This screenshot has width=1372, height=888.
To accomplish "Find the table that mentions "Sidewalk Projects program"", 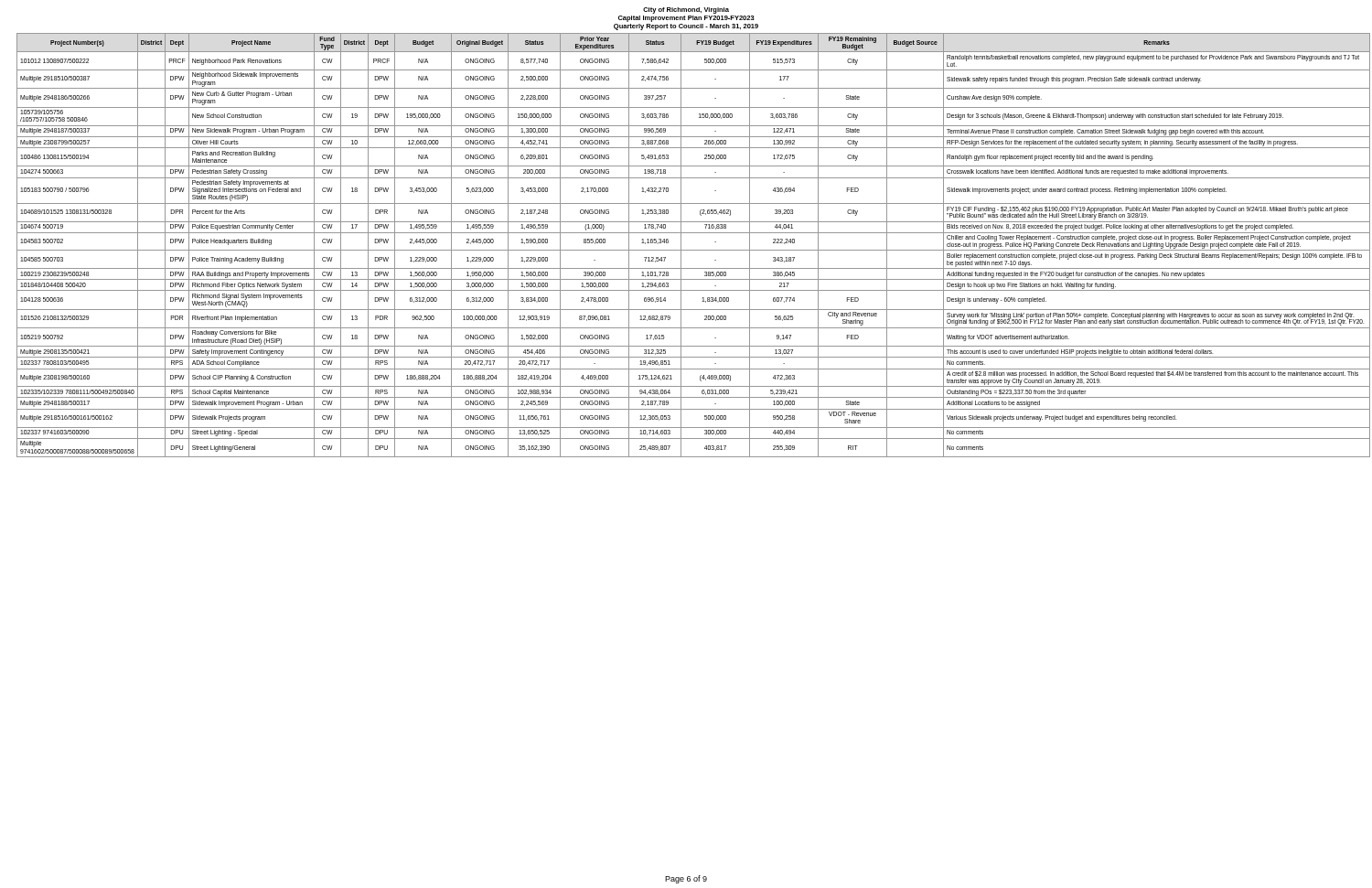I will [x=686, y=245].
